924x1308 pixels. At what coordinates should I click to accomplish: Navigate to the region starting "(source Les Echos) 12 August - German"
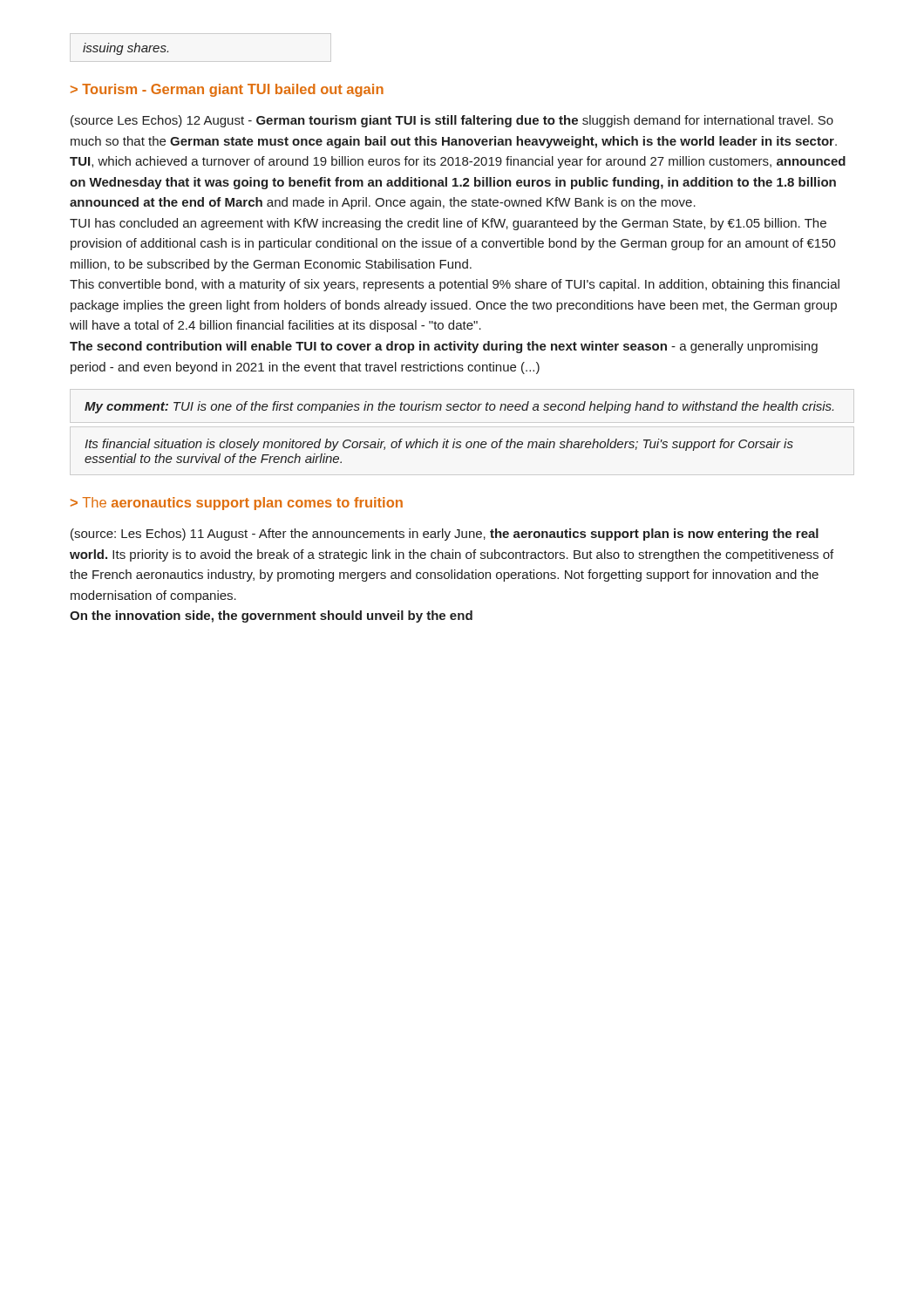462,243
